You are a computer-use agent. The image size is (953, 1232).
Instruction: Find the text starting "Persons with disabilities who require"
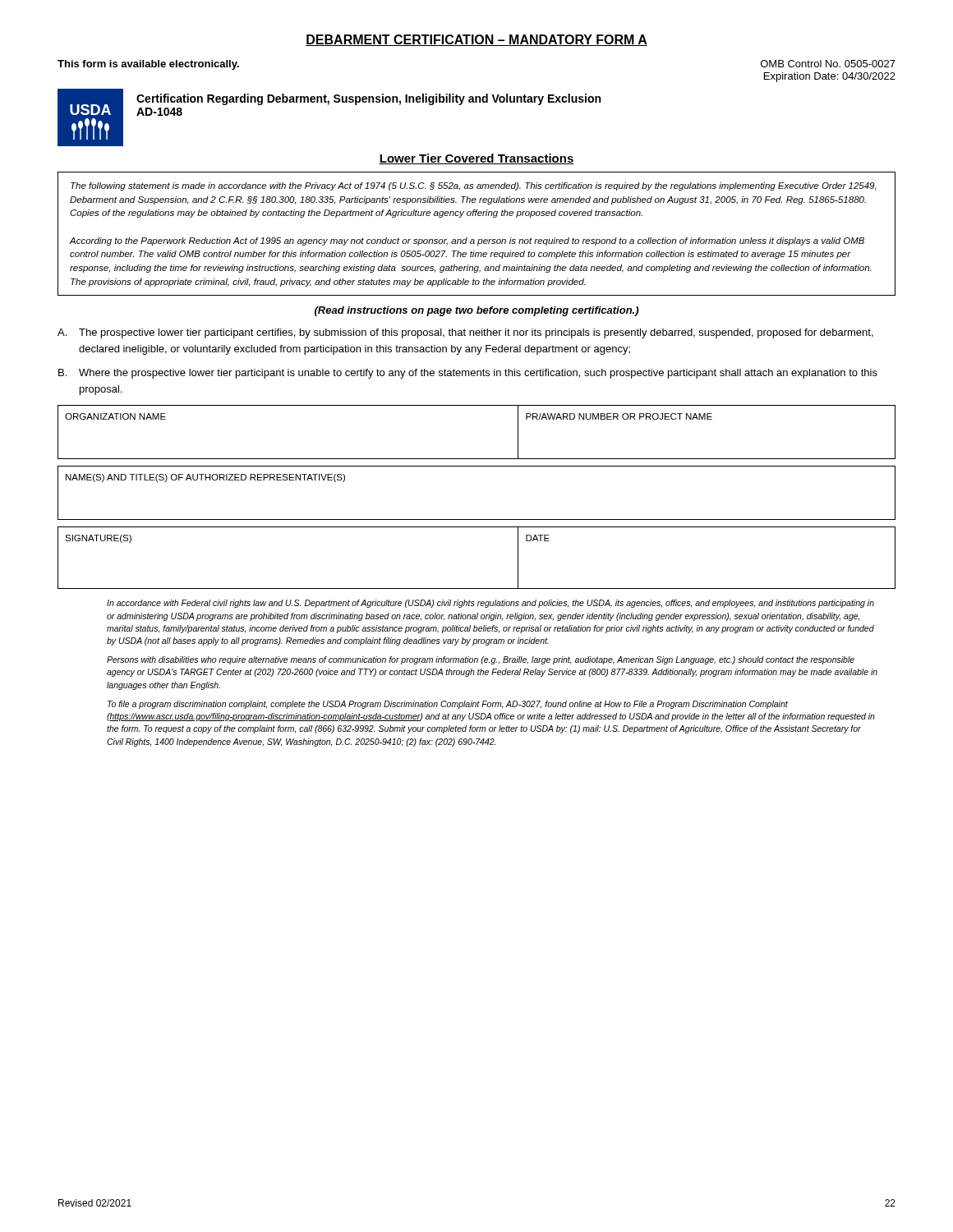(492, 672)
